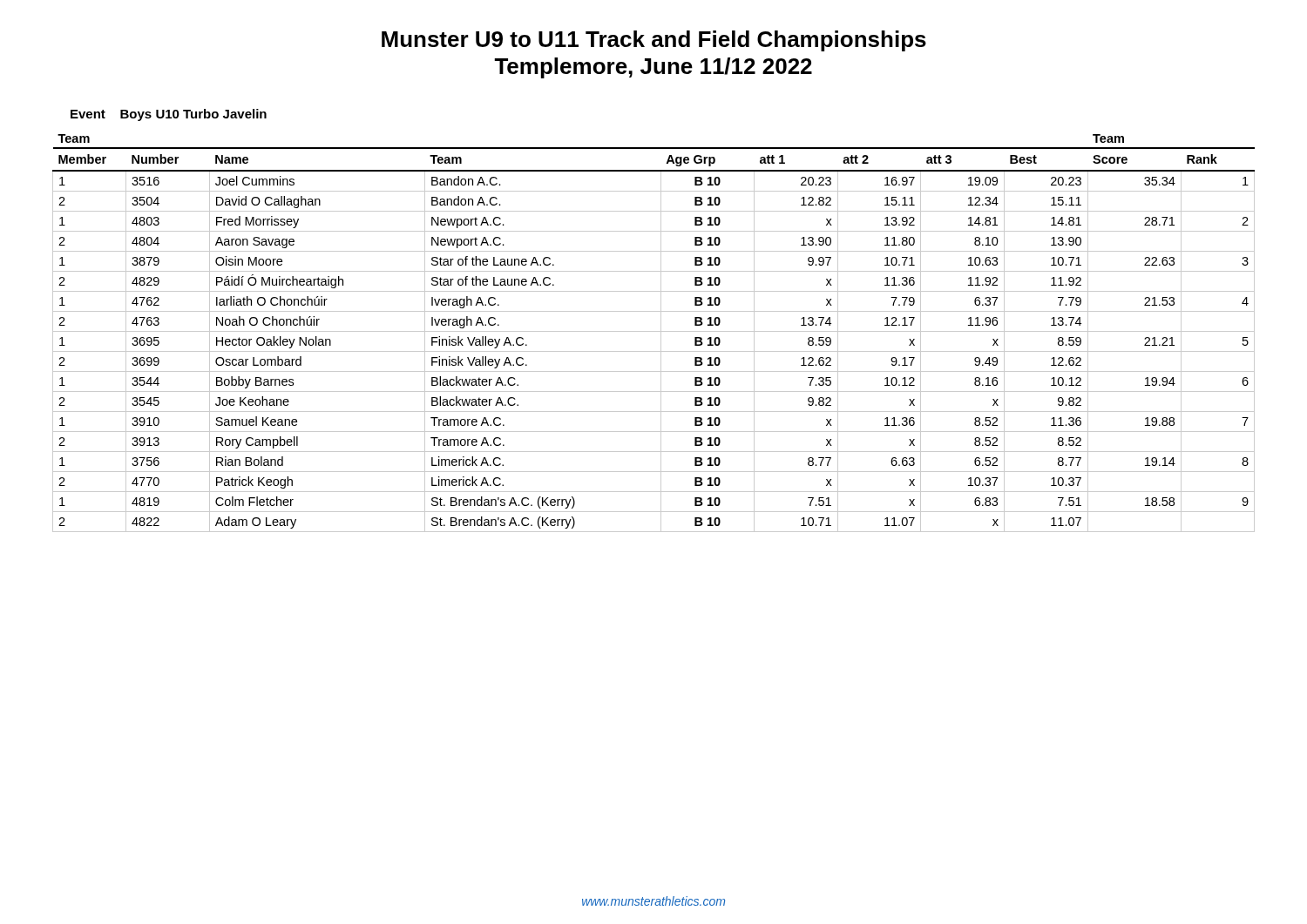Click the title that begins "Munster U9 to U11"

(654, 53)
